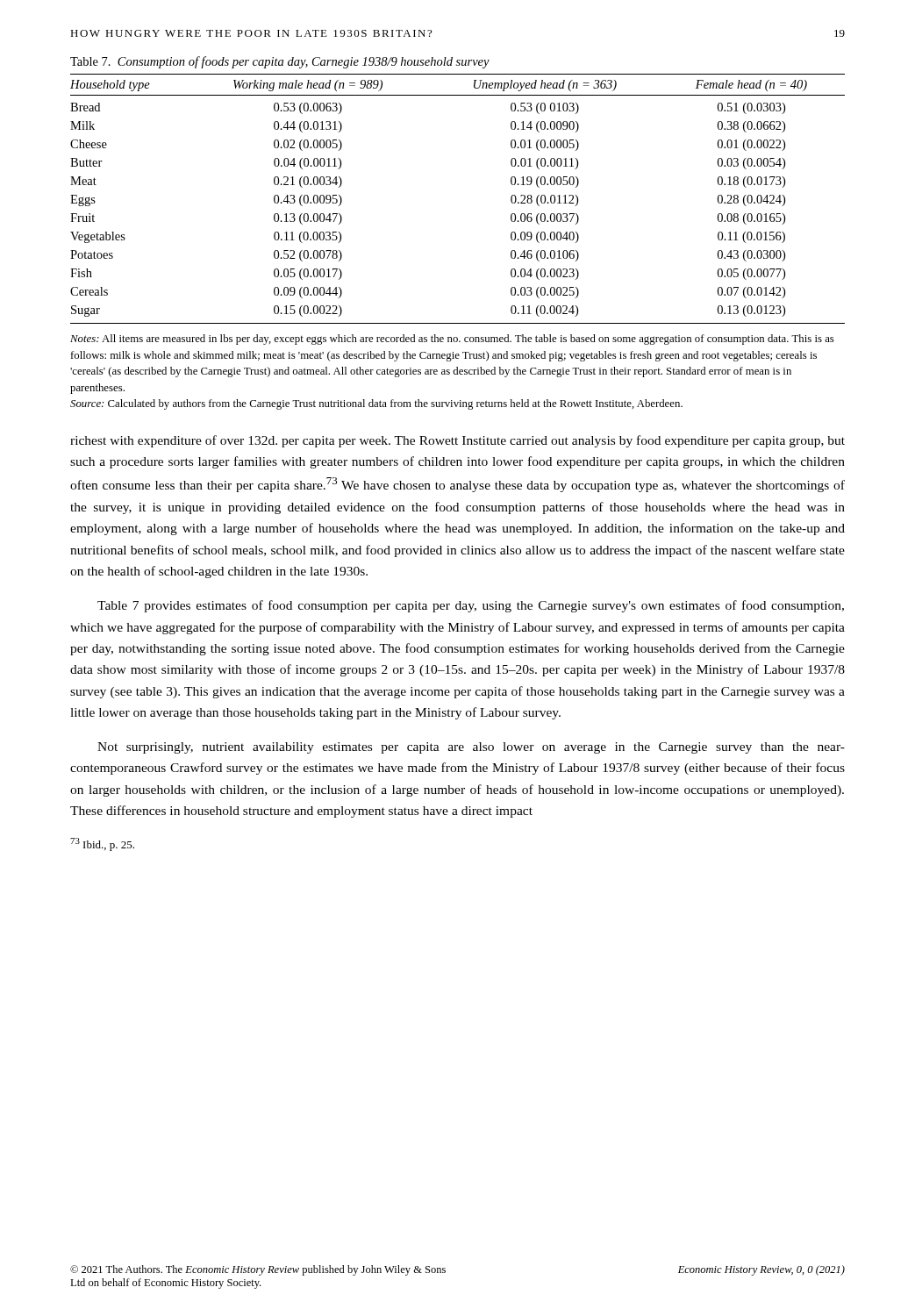Locate the table
915x1316 pixels.
click(x=458, y=200)
